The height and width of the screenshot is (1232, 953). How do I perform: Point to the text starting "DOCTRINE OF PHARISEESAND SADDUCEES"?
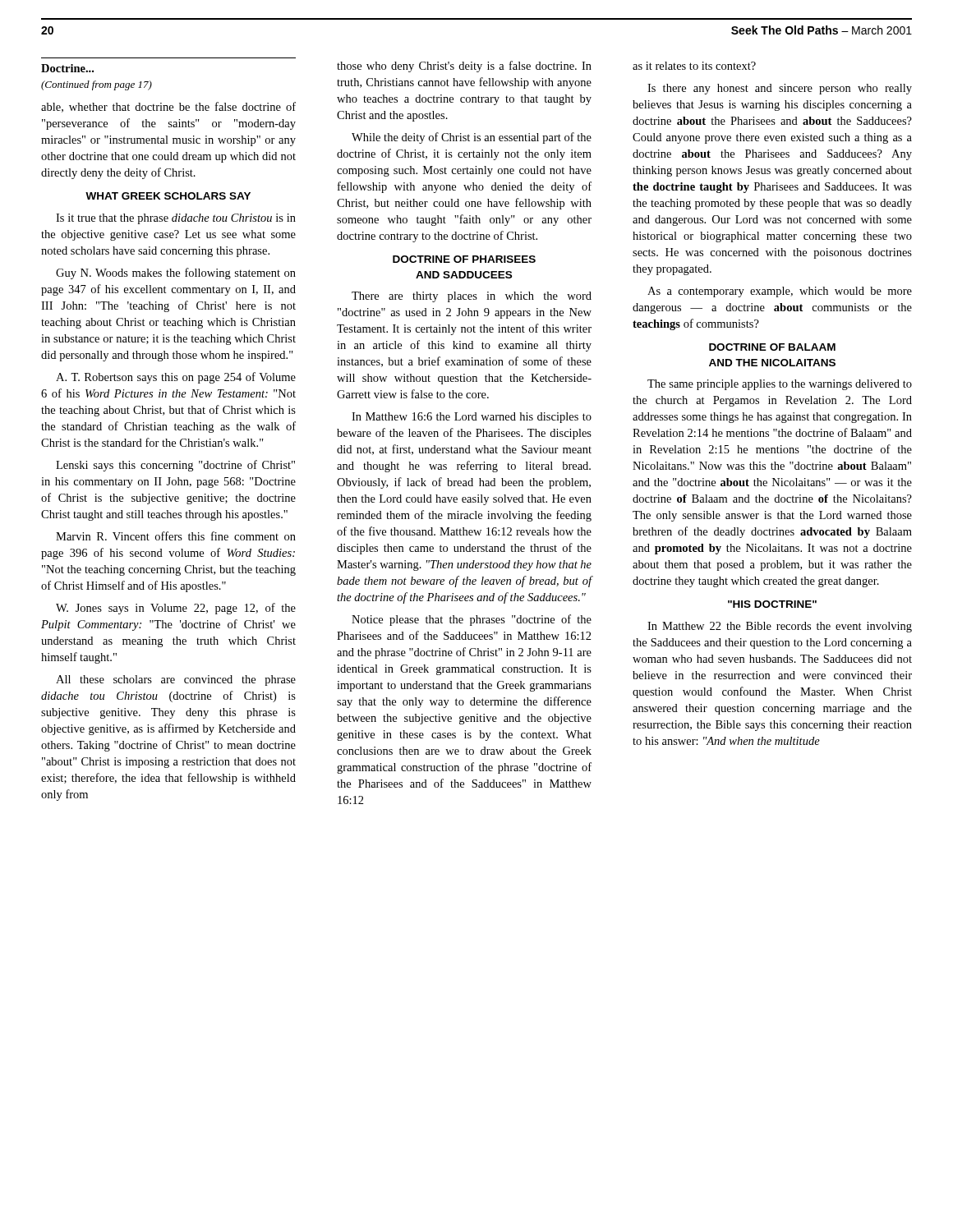point(464,267)
